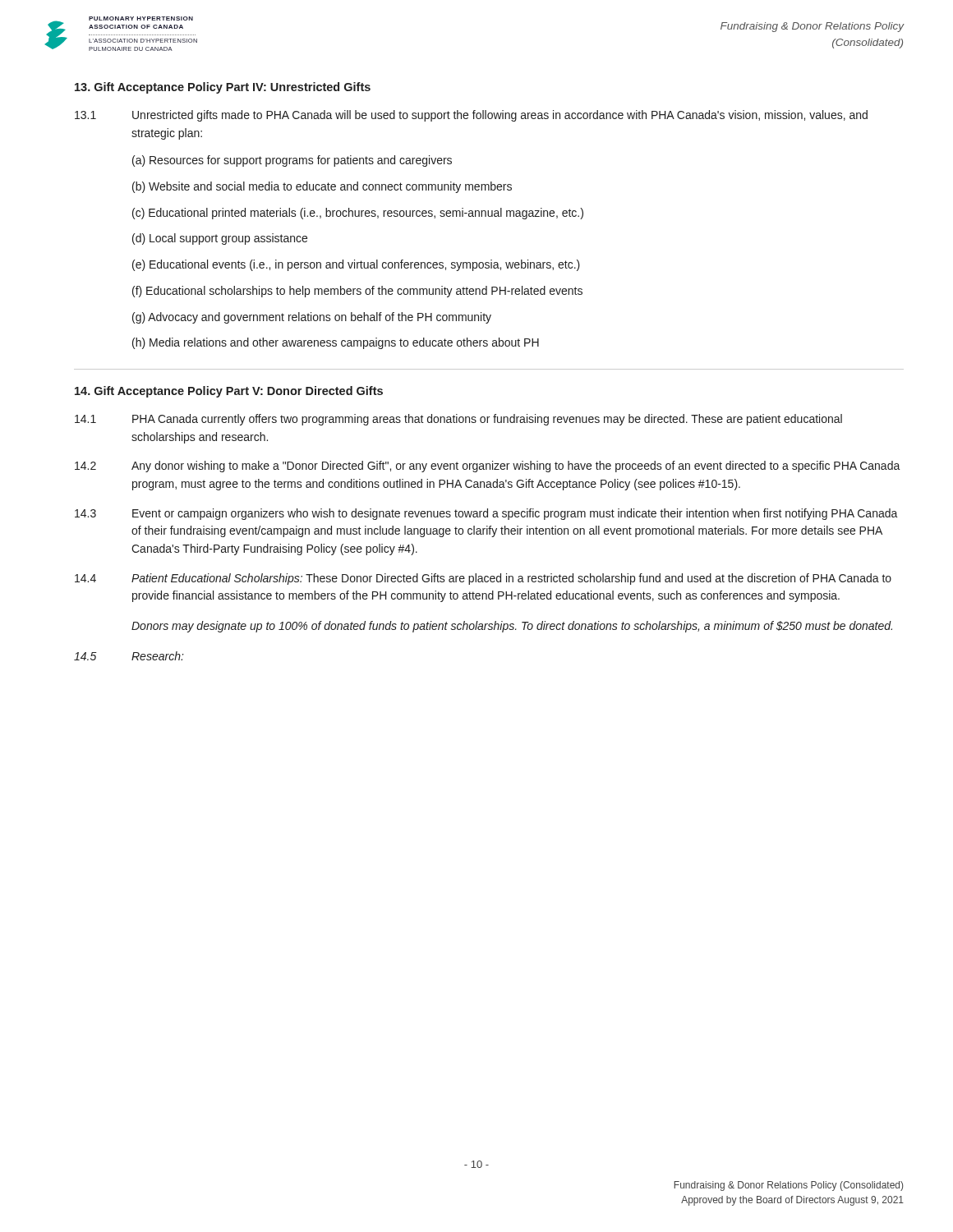Find the block on this page that starts "1 Unrestricted gifts made to PHA"
The width and height of the screenshot is (953, 1232).
pyautogui.click(x=489, y=125)
